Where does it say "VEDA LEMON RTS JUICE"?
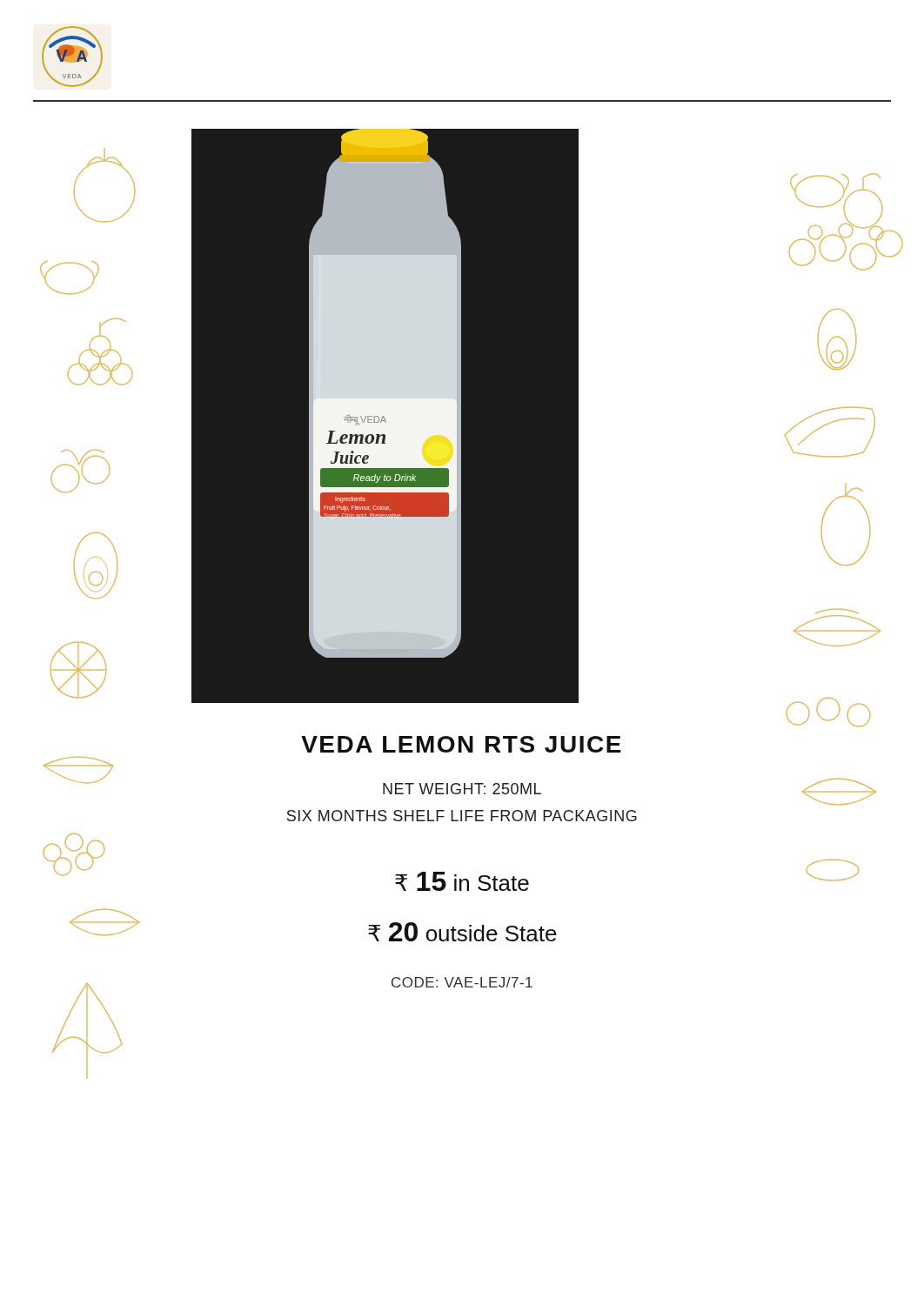The height and width of the screenshot is (1305, 924). 462,744
